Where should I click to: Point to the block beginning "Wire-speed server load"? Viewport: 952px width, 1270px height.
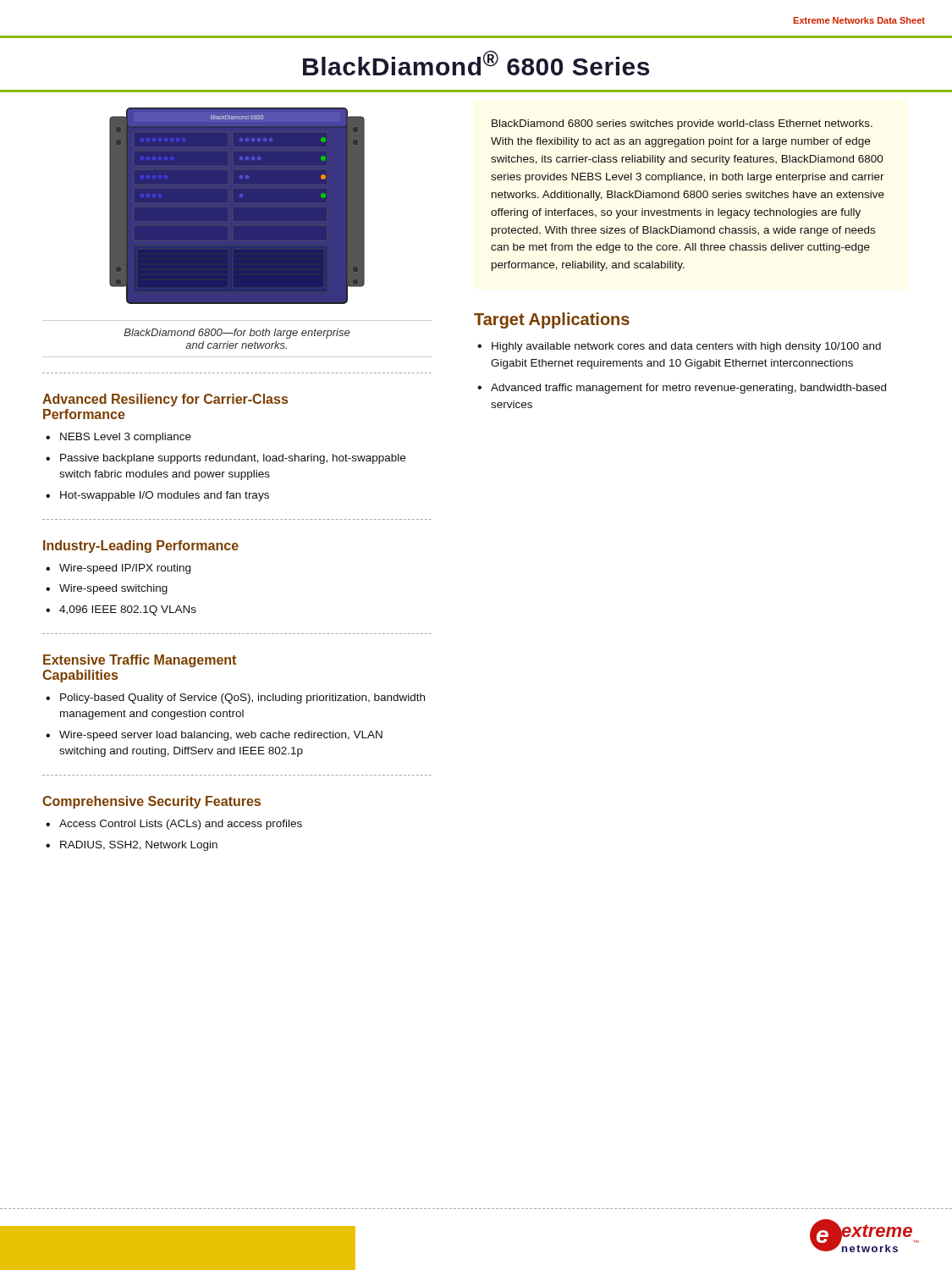pyautogui.click(x=221, y=742)
